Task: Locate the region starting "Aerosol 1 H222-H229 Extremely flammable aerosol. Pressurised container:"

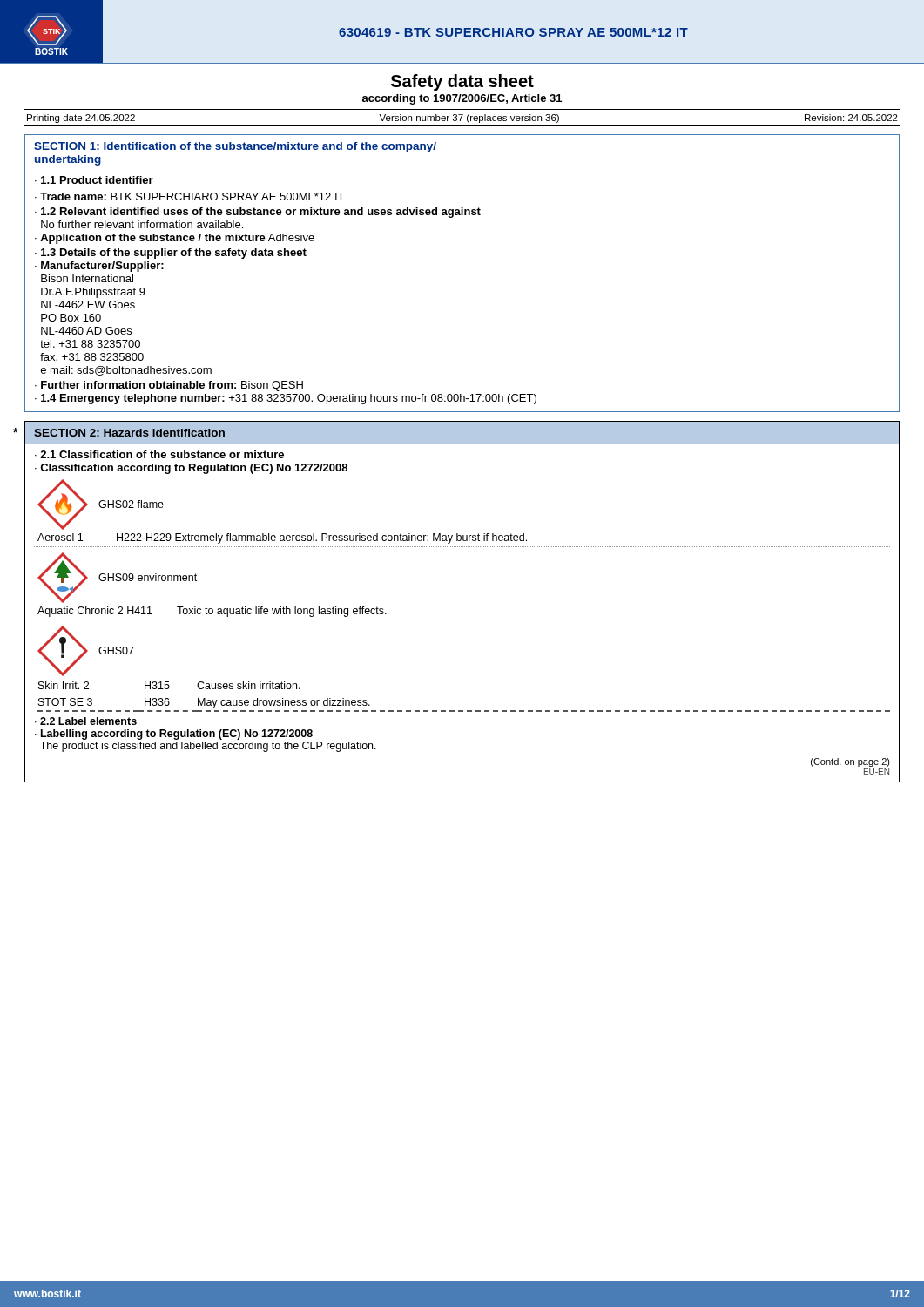Action: tap(464, 538)
